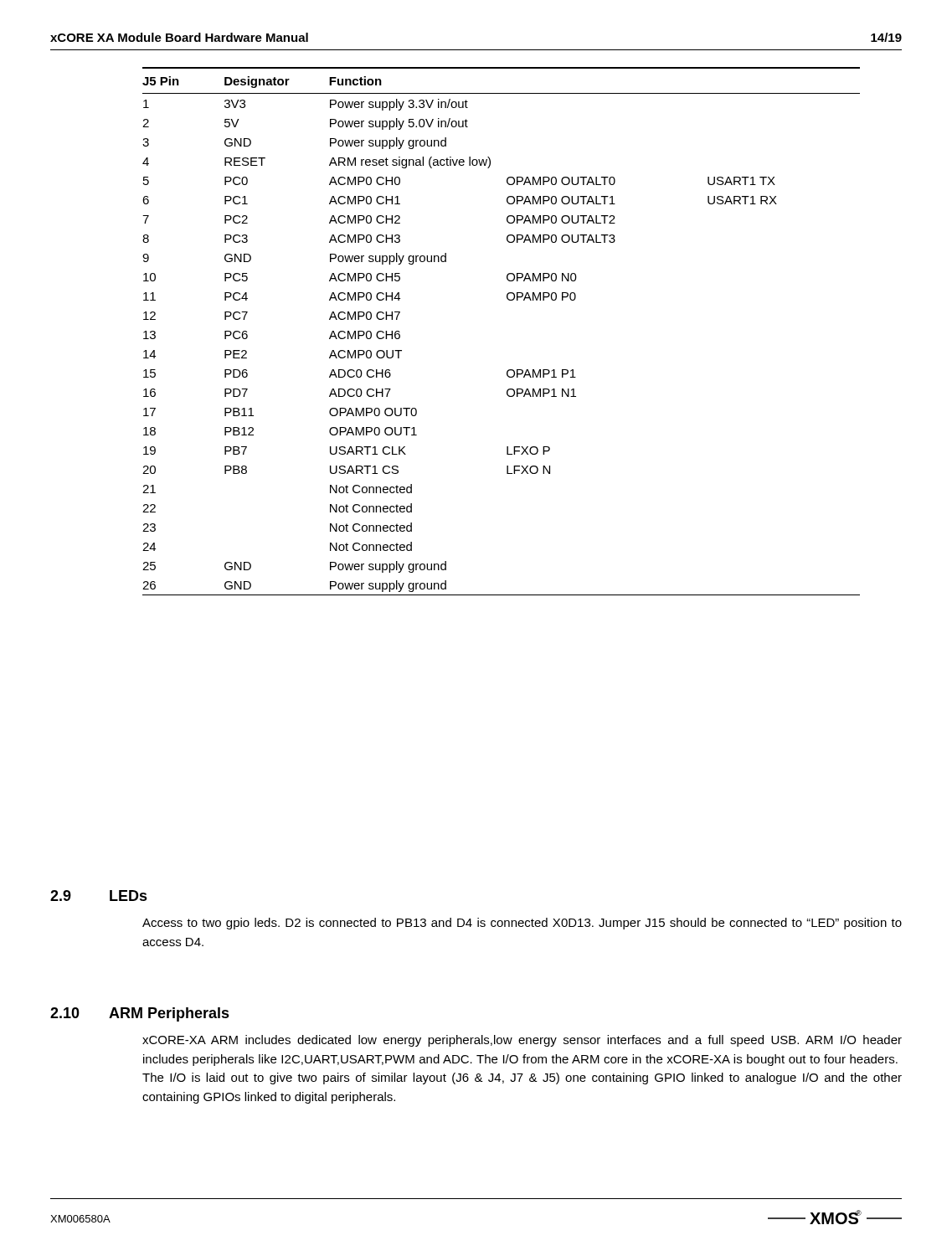Click on the element starting "2.10 ARM Peripherals"

tap(140, 1014)
